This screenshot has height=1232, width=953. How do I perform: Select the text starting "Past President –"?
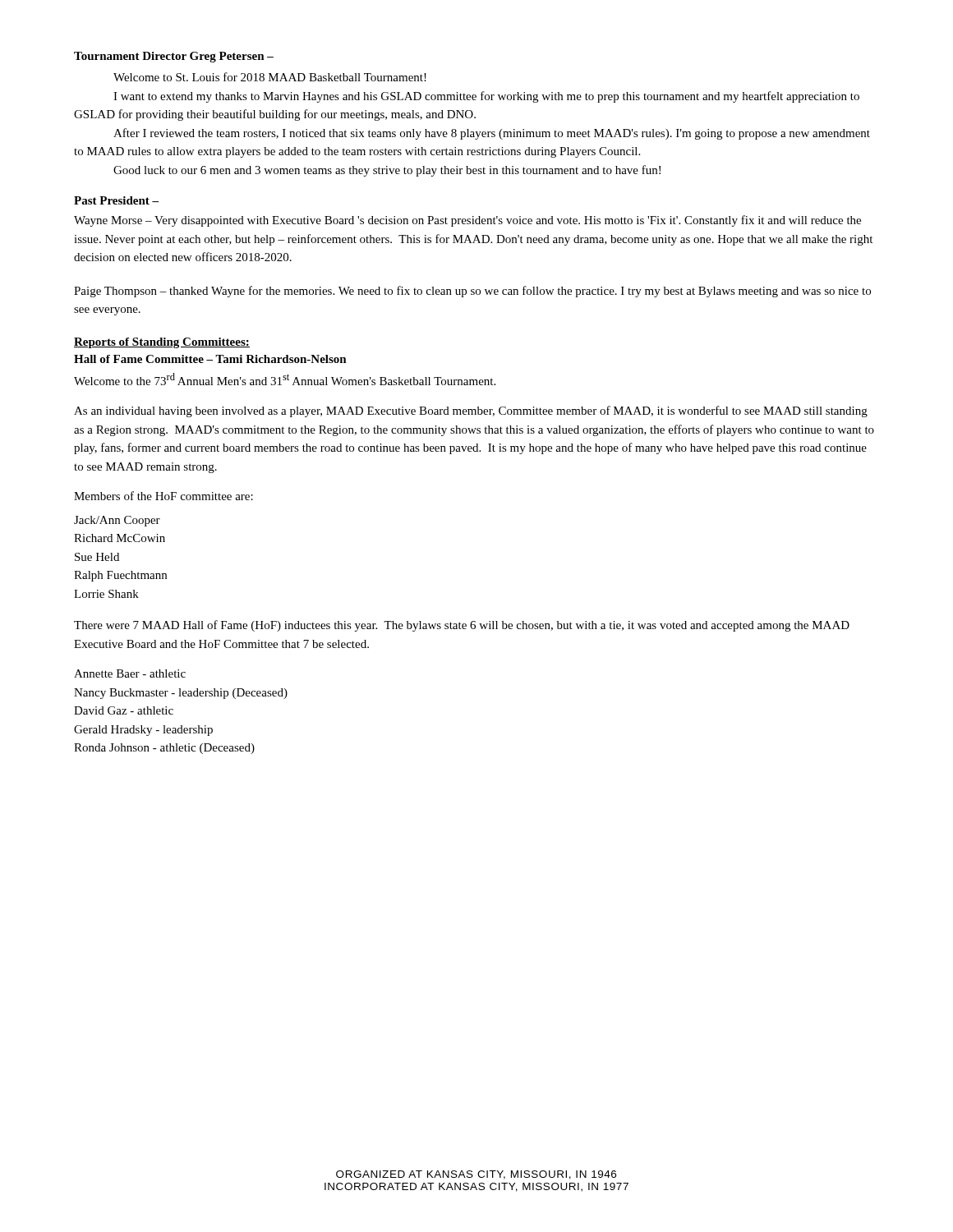(116, 200)
